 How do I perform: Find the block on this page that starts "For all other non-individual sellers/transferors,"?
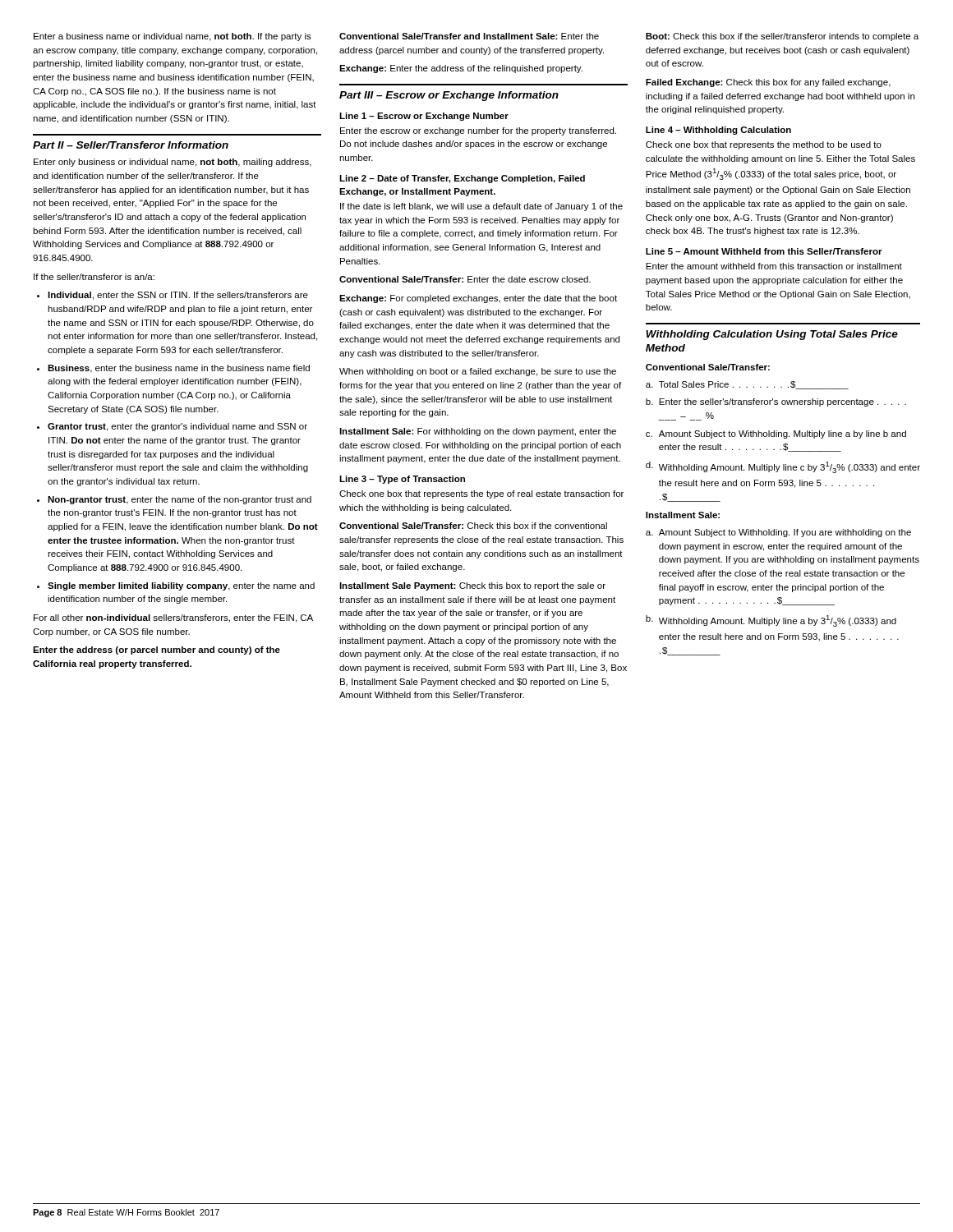click(177, 641)
